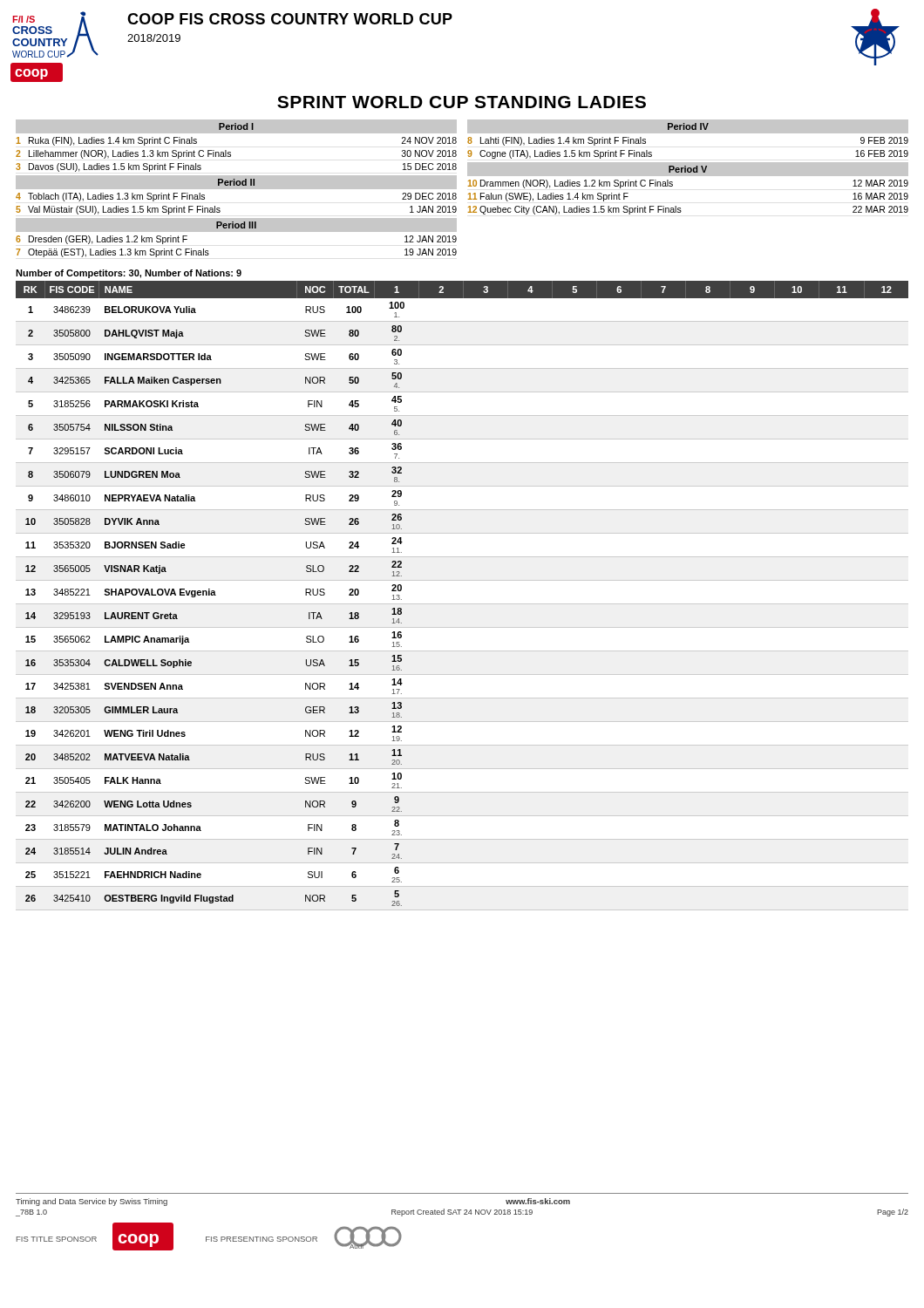Point to the block beginning "Number of Competitors: 30, Number of Nations:"
The image size is (924, 1308).
point(129,273)
